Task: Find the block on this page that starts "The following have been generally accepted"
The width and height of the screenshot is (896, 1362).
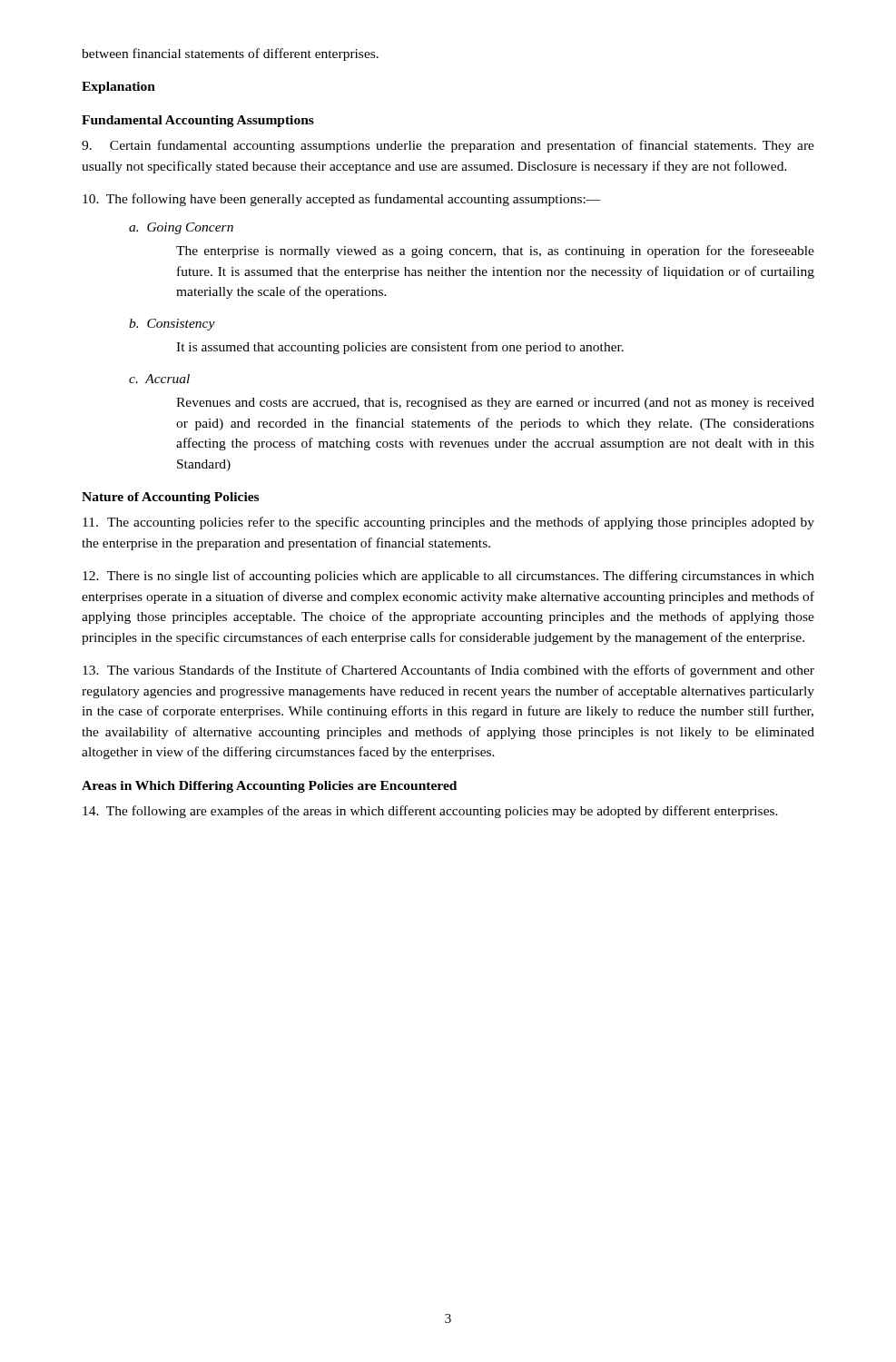Action: (341, 199)
